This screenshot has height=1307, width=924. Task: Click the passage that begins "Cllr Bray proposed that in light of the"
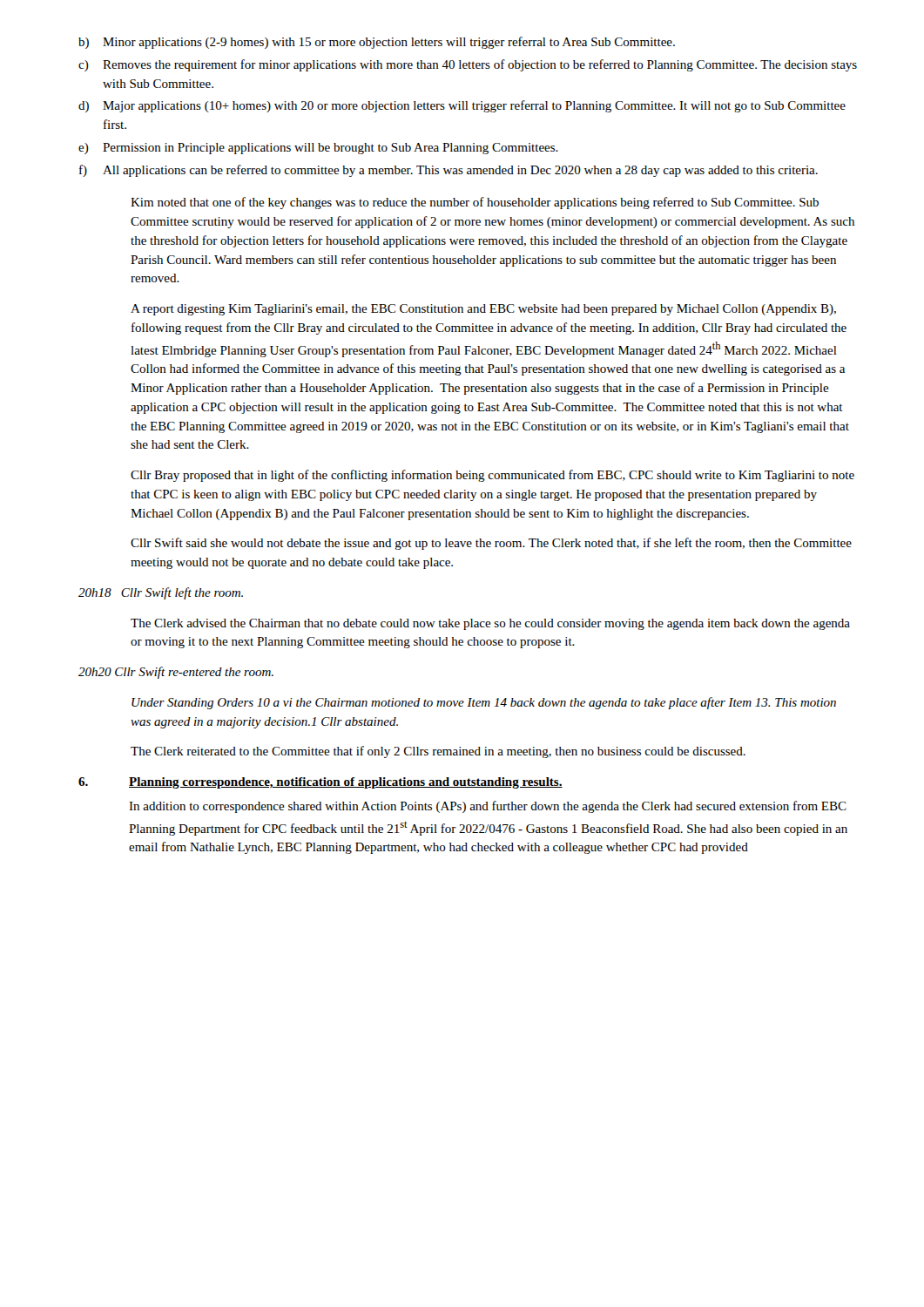pos(493,494)
